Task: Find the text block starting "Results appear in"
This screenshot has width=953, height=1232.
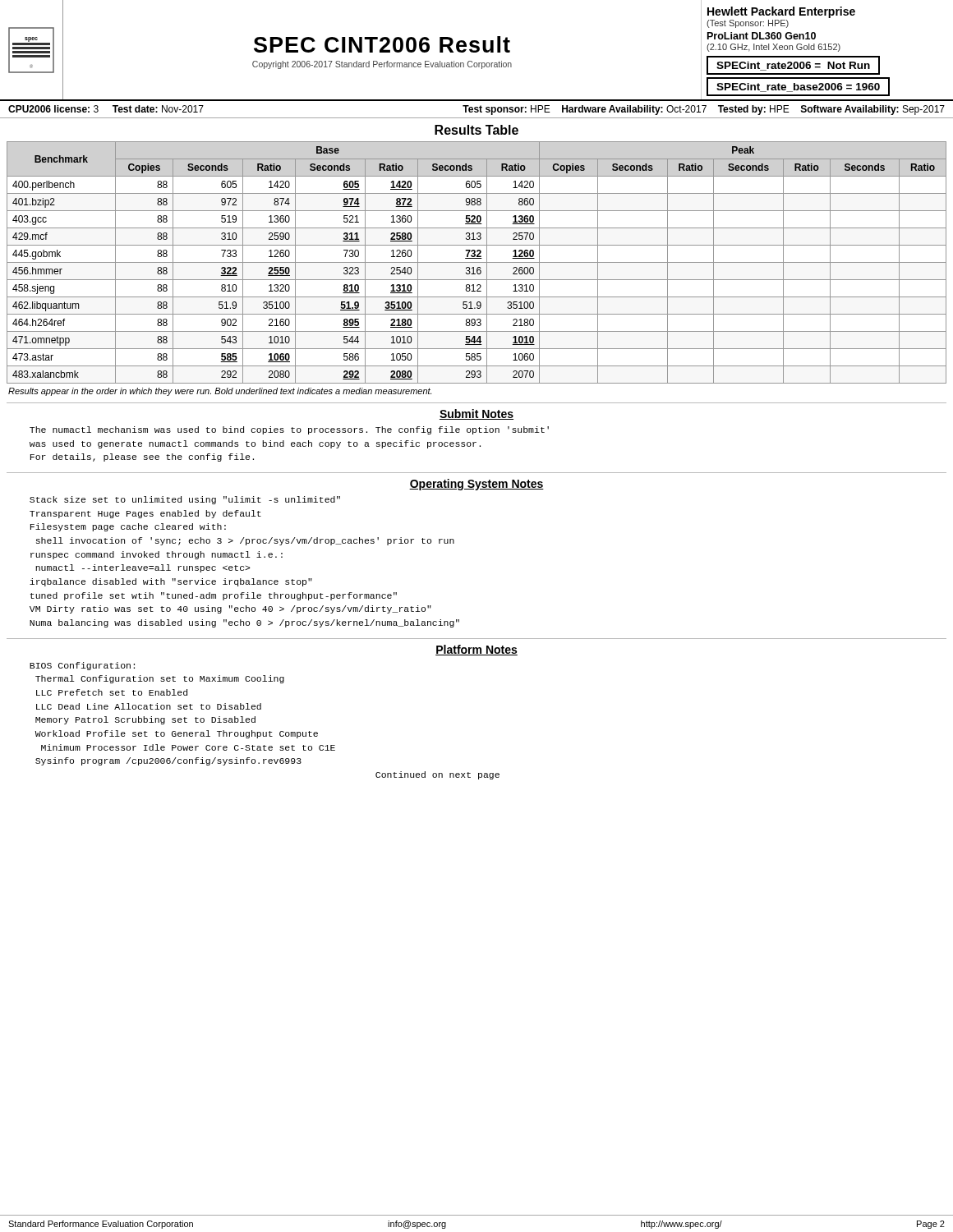Action: click(x=220, y=391)
